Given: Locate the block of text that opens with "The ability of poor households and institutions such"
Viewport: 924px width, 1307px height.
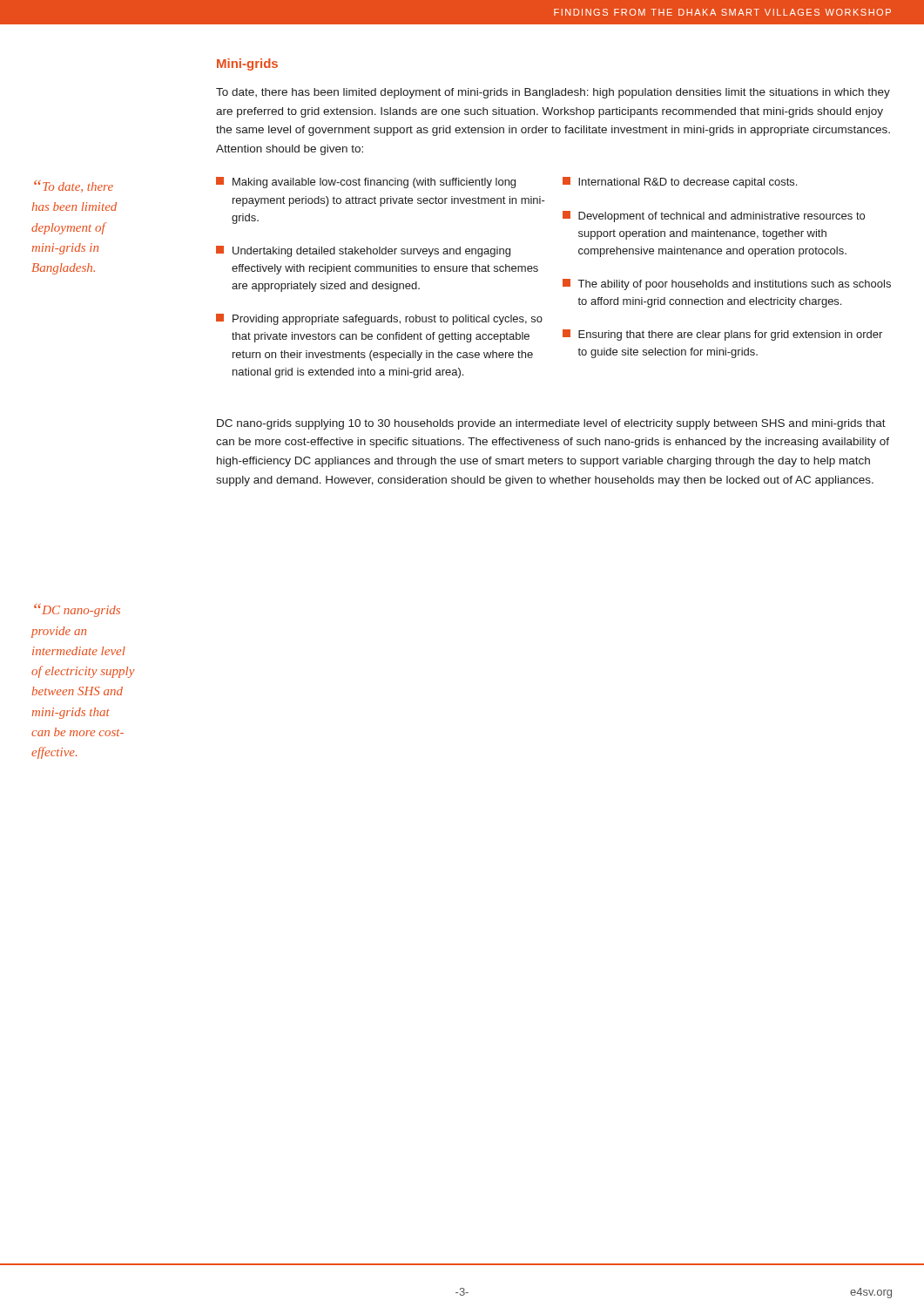Looking at the screenshot, I should tap(727, 293).
